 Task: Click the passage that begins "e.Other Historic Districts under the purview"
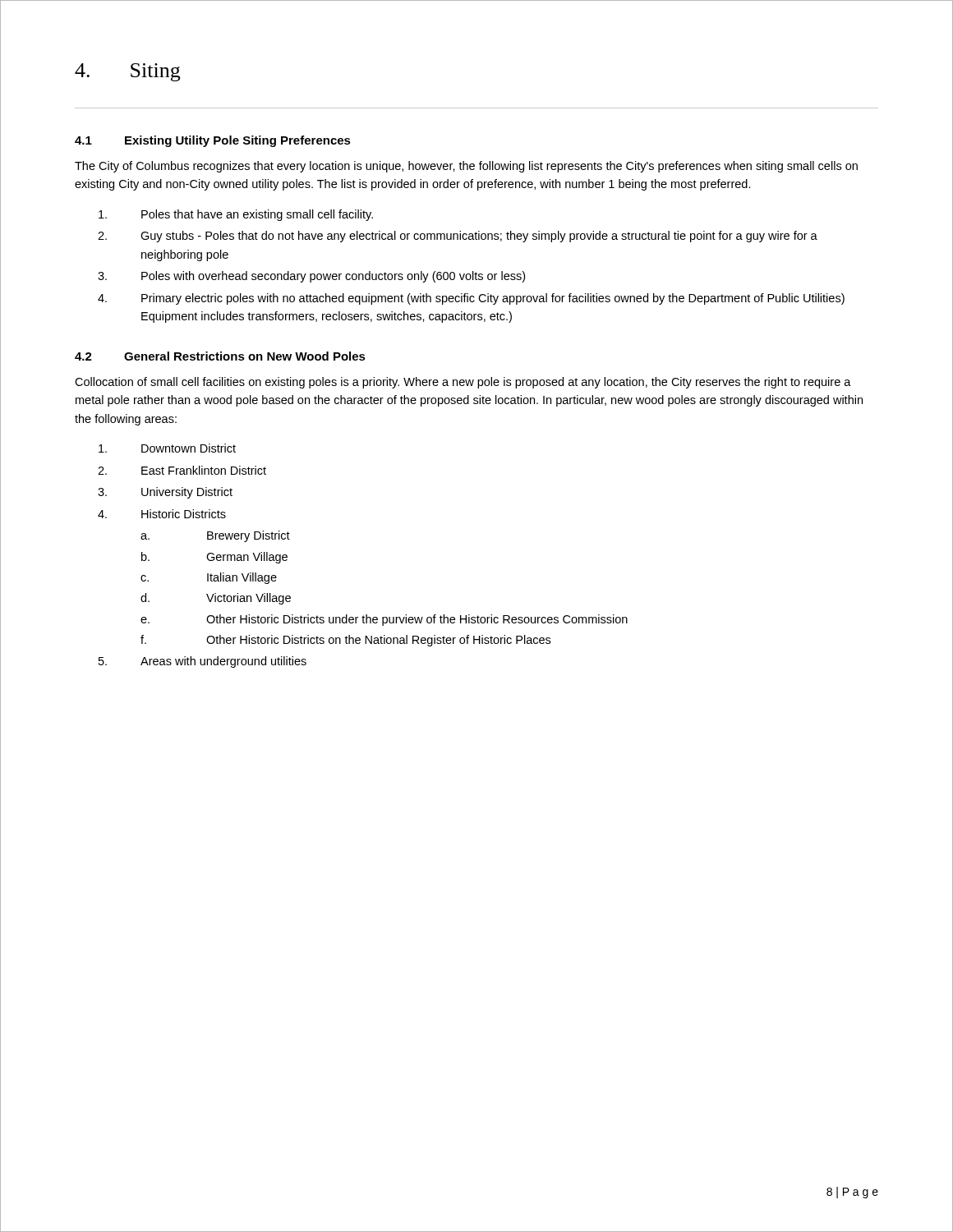(x=351, y=619)
